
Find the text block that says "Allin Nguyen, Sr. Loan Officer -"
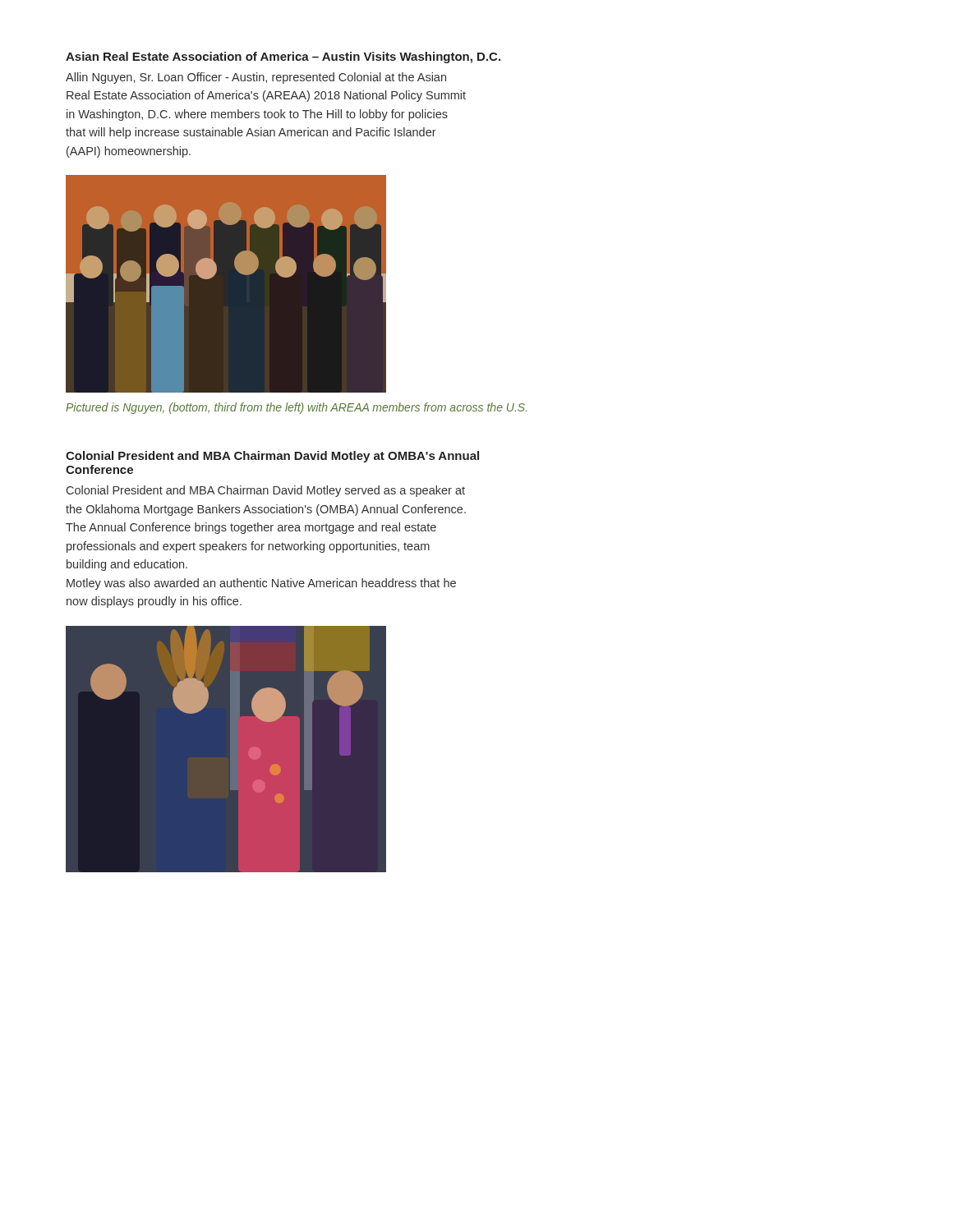click(x=266, y=114)
